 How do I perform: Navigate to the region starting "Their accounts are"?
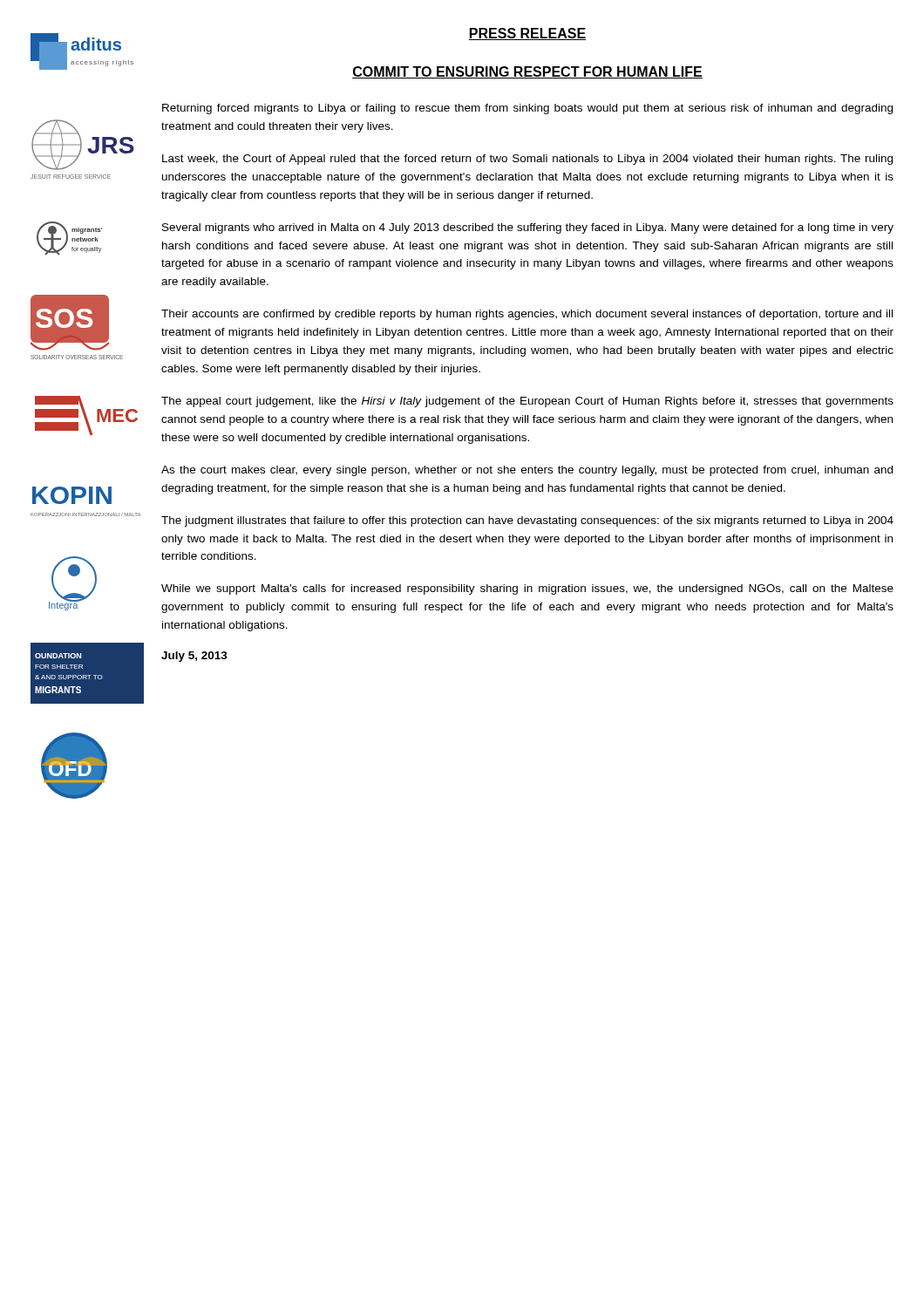[527, 341]
